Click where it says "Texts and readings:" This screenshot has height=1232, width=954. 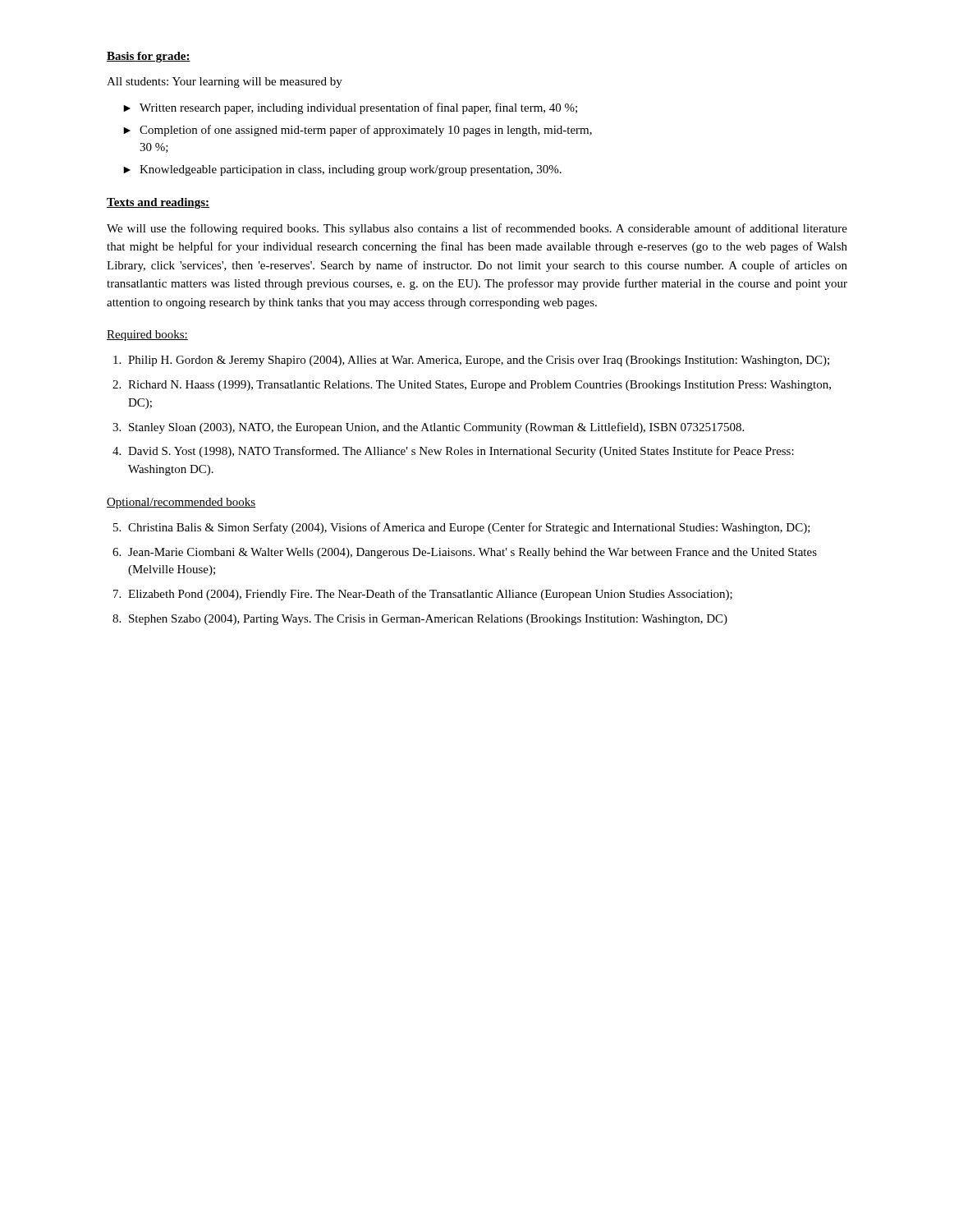(x=158, y=202)
